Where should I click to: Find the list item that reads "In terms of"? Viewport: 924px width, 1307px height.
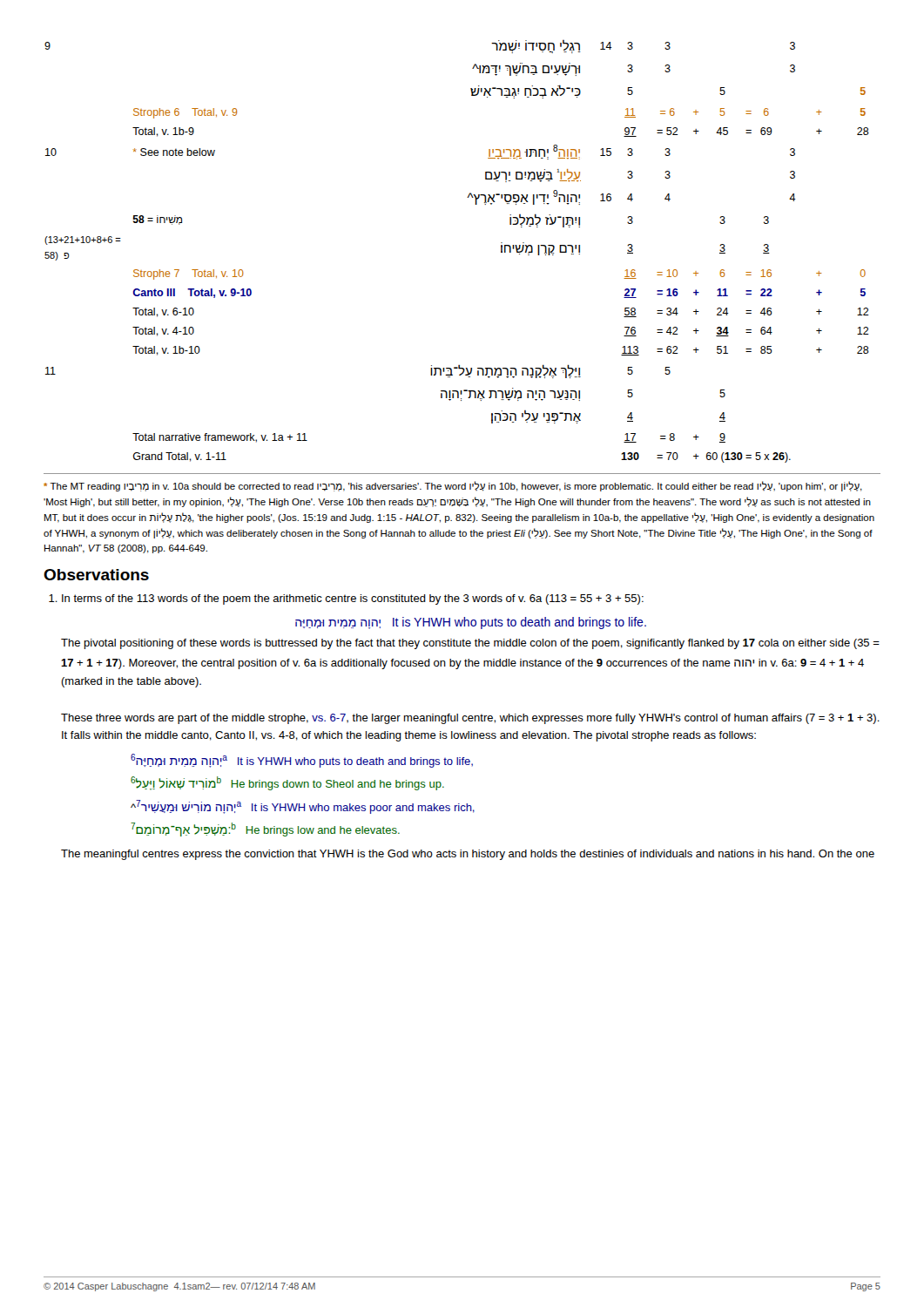point(462,727)
